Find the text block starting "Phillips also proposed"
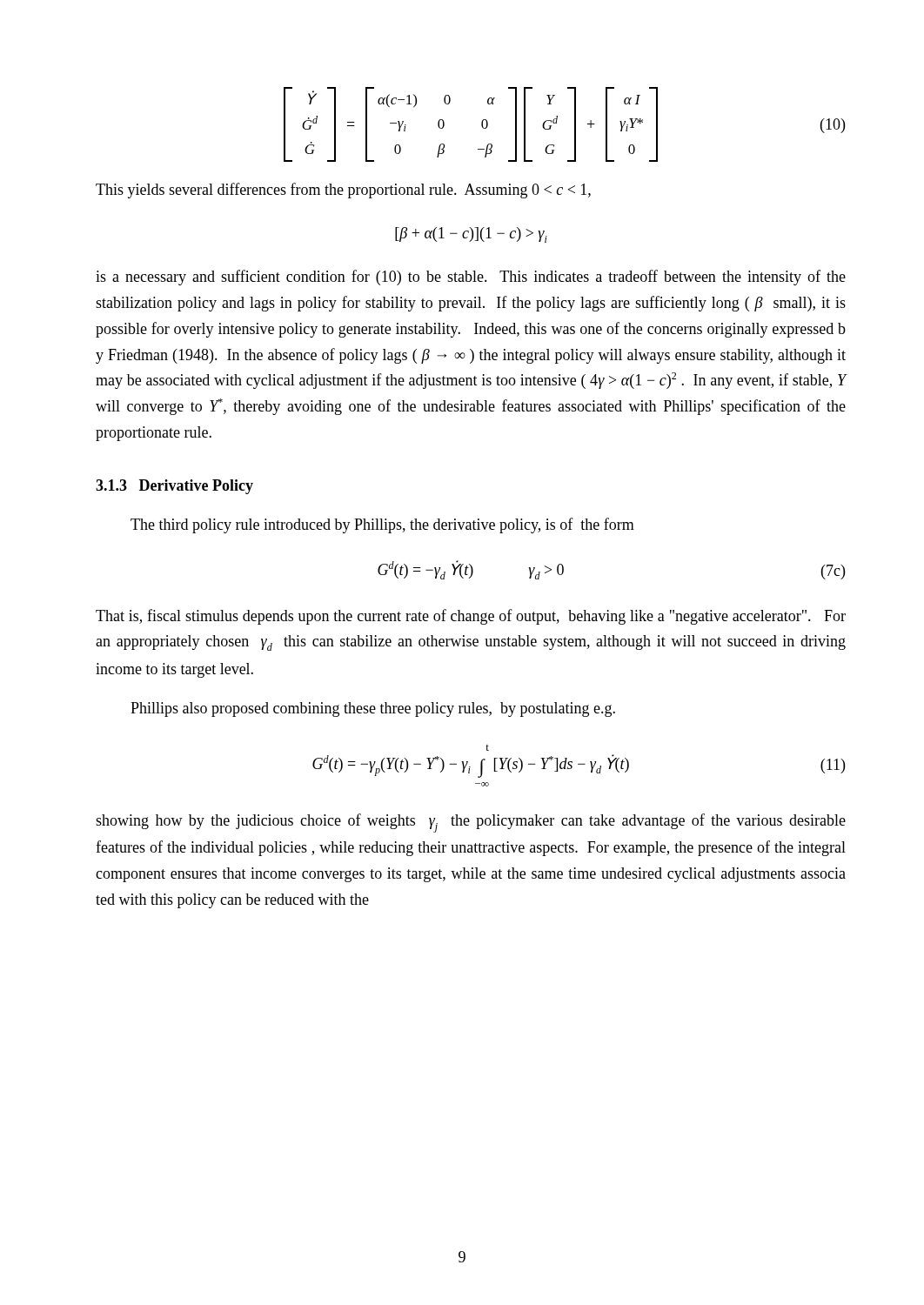The width and height of the screenshot is (924, 1305). click(x=373, y=708)
